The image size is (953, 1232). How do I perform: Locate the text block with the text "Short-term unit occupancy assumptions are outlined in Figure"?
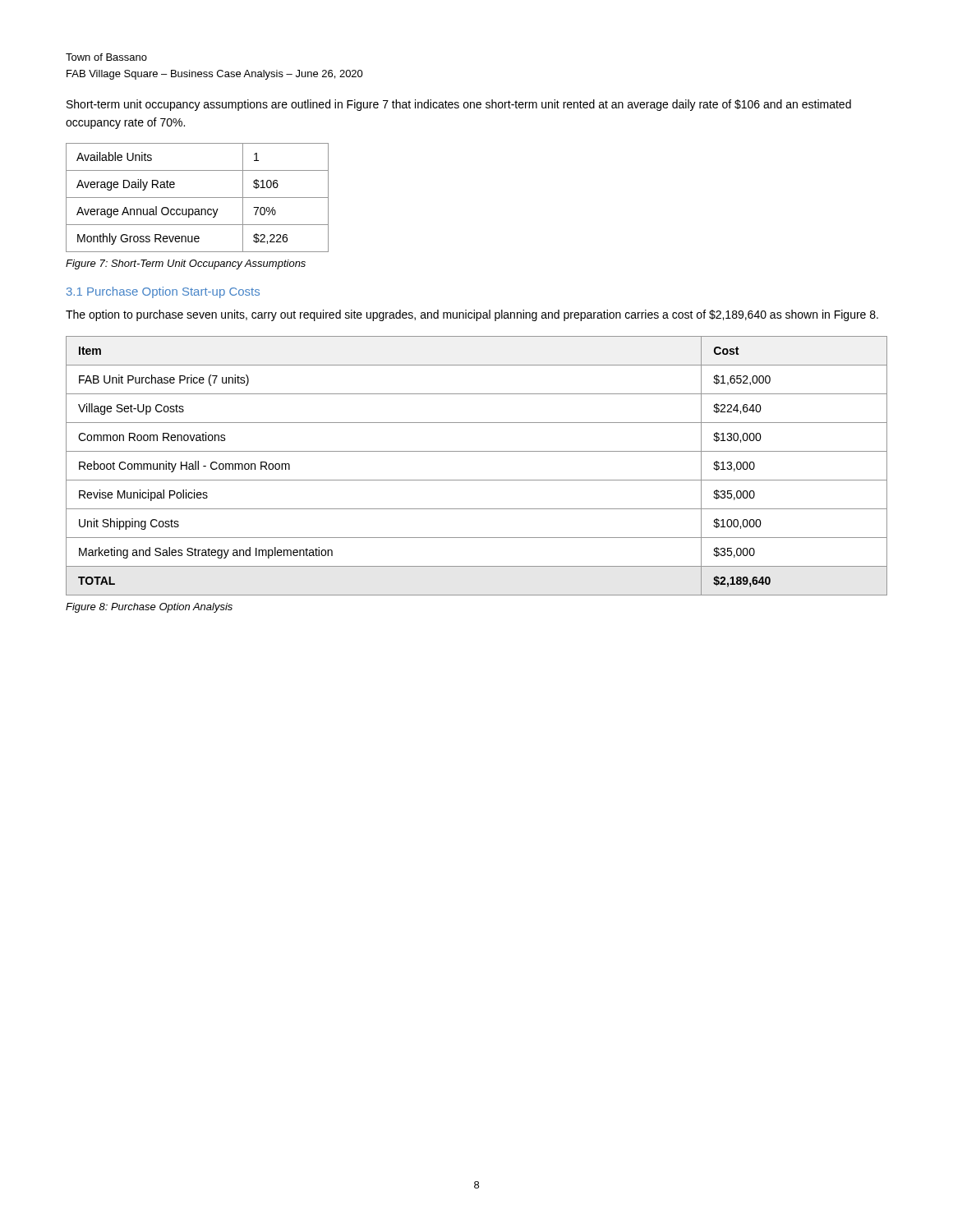pyautogui.click(x=459, y=113)
